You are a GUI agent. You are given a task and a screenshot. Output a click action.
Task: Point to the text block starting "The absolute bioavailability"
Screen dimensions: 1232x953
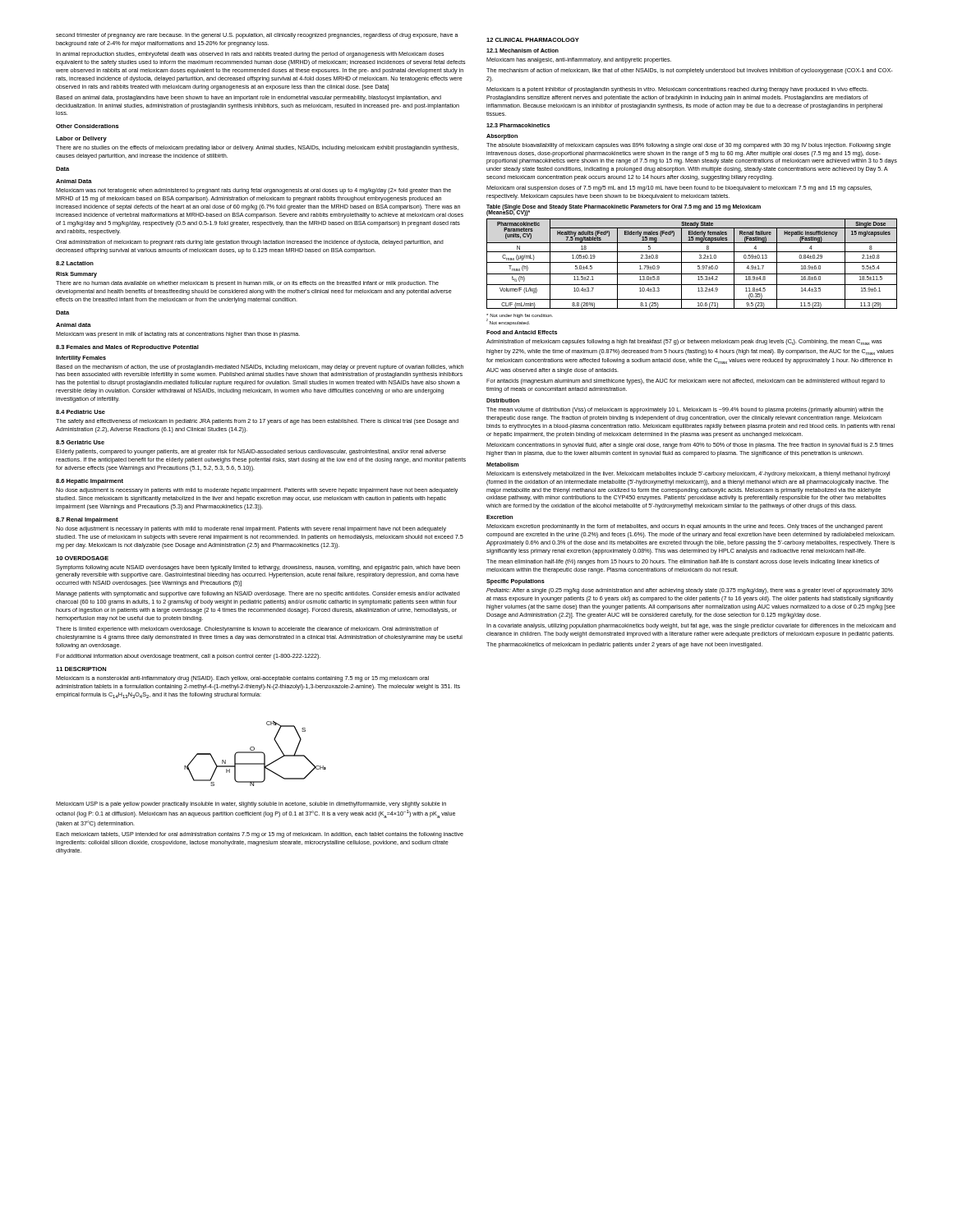pyautogui.click(x=692, y=161)
